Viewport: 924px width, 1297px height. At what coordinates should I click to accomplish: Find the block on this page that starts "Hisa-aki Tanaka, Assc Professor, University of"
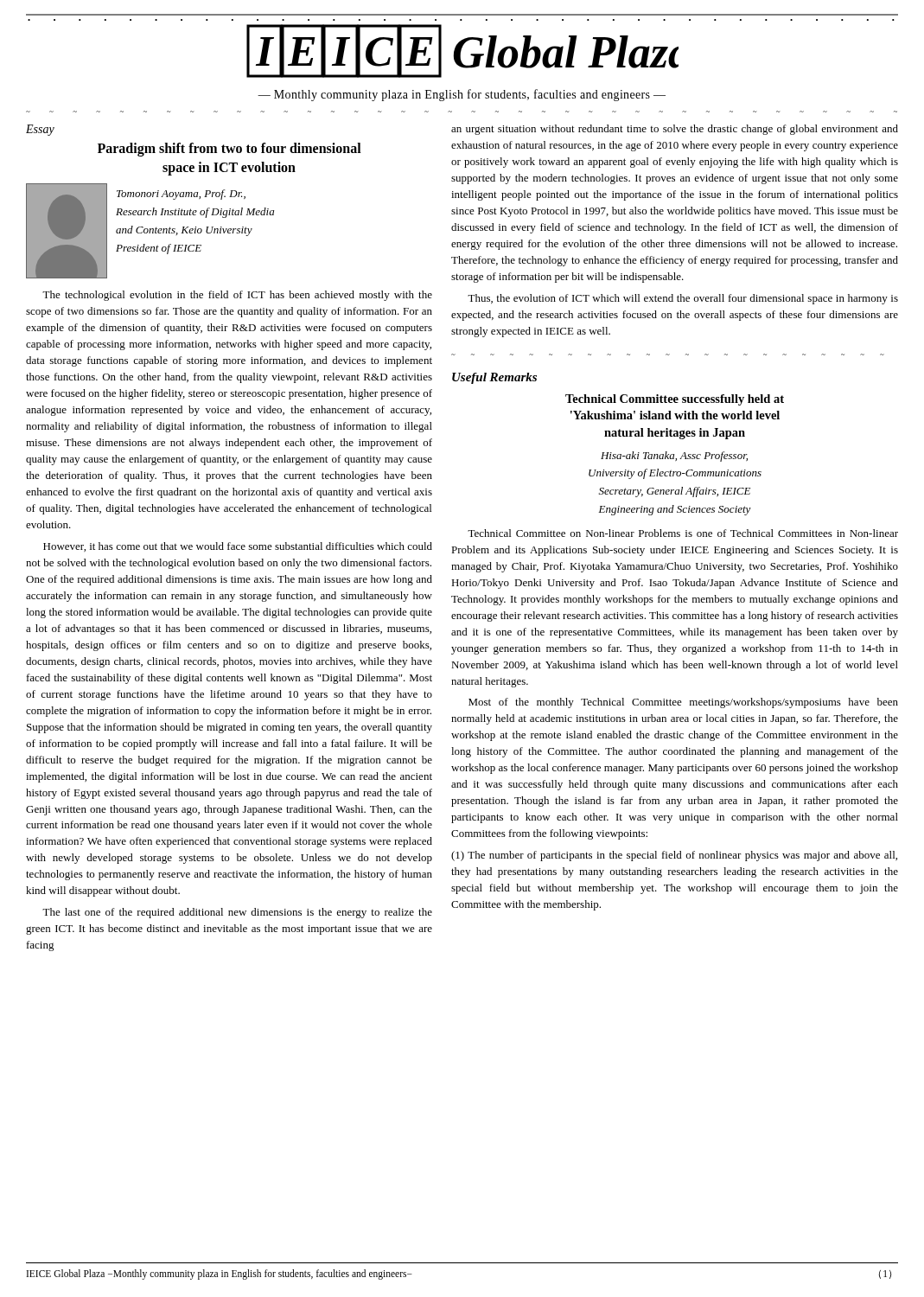coord(675,482)
